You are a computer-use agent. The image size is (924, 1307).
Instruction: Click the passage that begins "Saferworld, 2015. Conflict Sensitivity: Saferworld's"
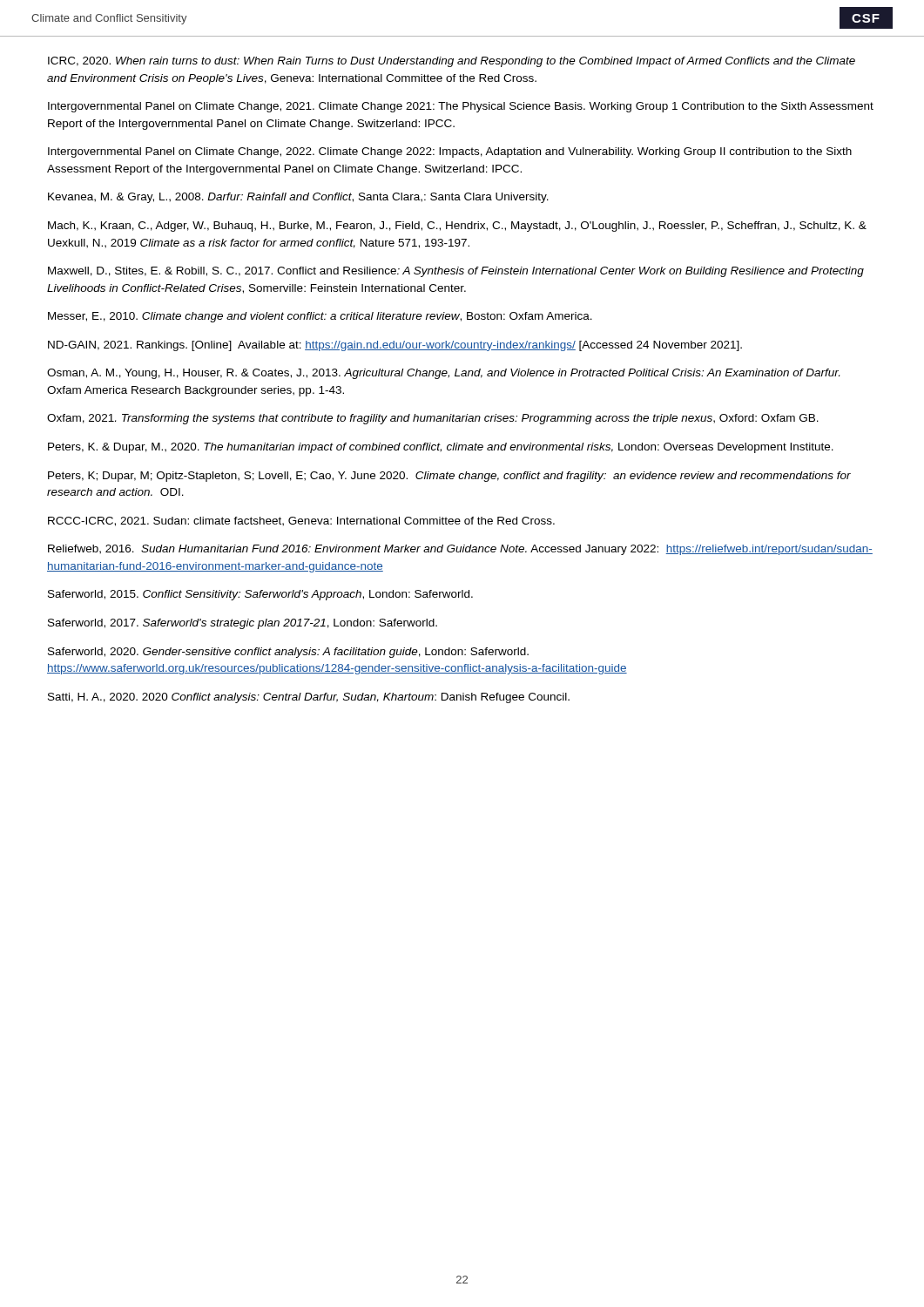[x=260, y=594]
